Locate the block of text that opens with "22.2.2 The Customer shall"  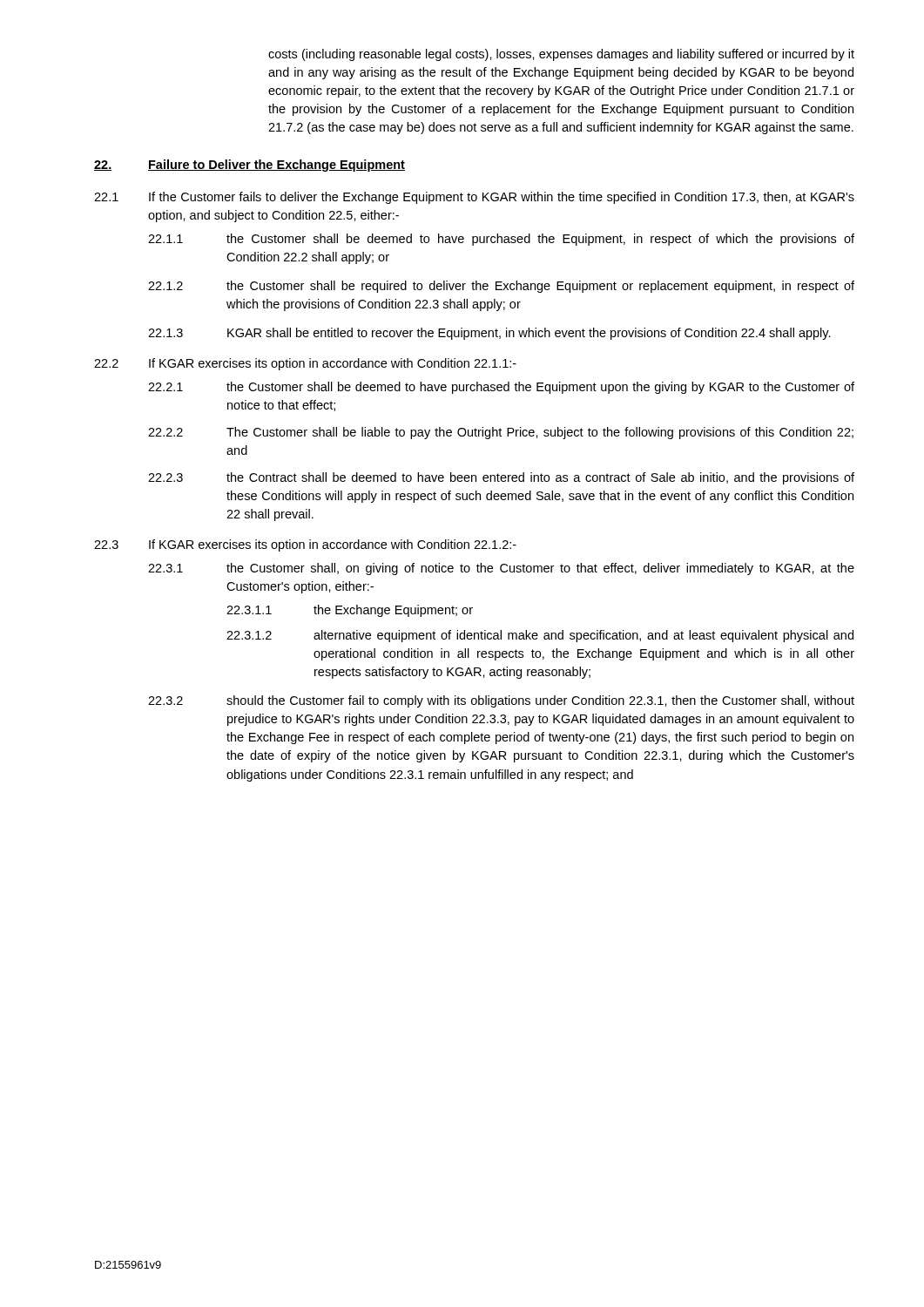[x=501, y=442]
